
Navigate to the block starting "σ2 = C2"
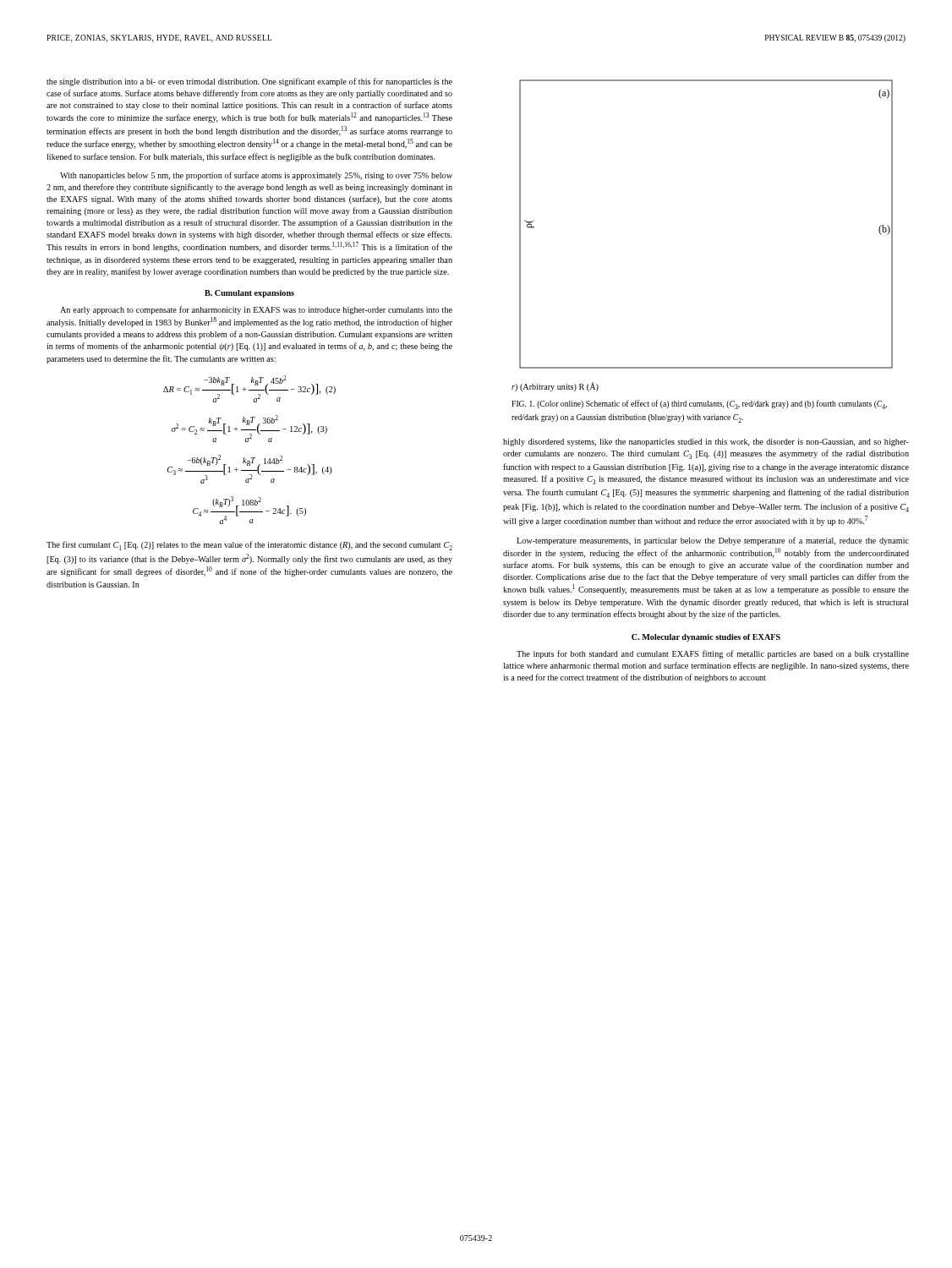pos(249,429)
